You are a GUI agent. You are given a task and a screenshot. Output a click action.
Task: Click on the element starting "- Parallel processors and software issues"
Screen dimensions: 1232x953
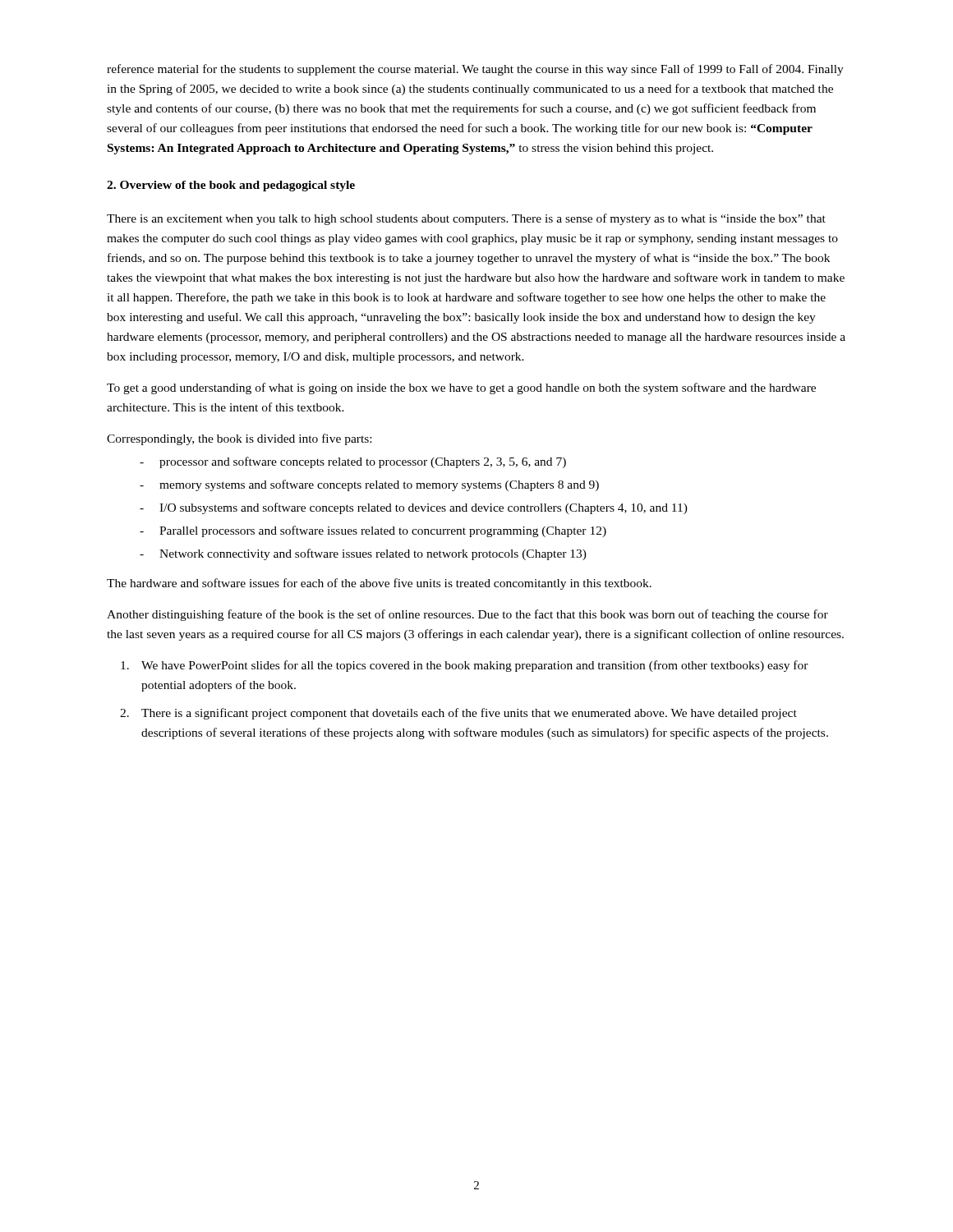pos(493,531)
